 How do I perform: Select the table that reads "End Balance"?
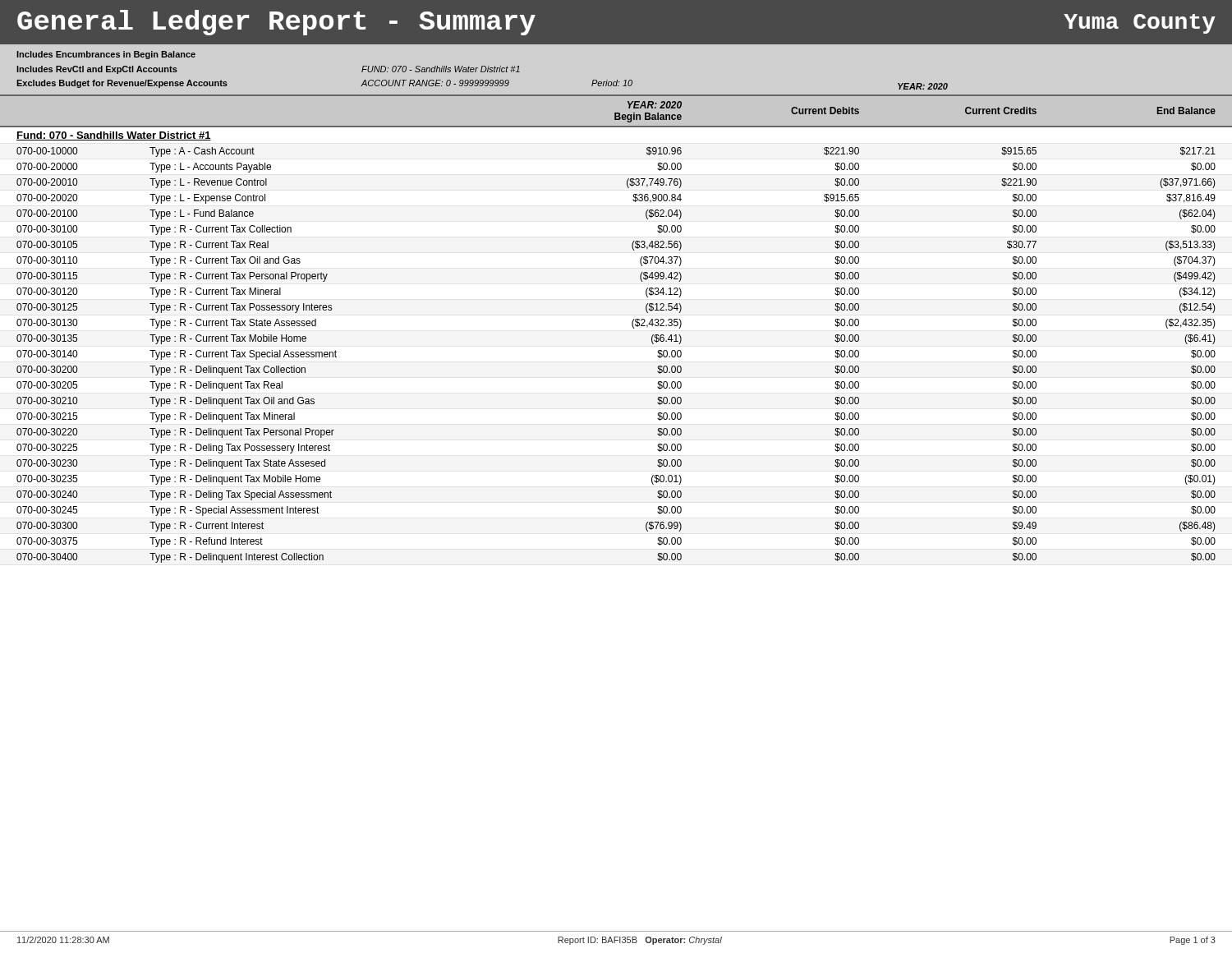tap(616, 331)
